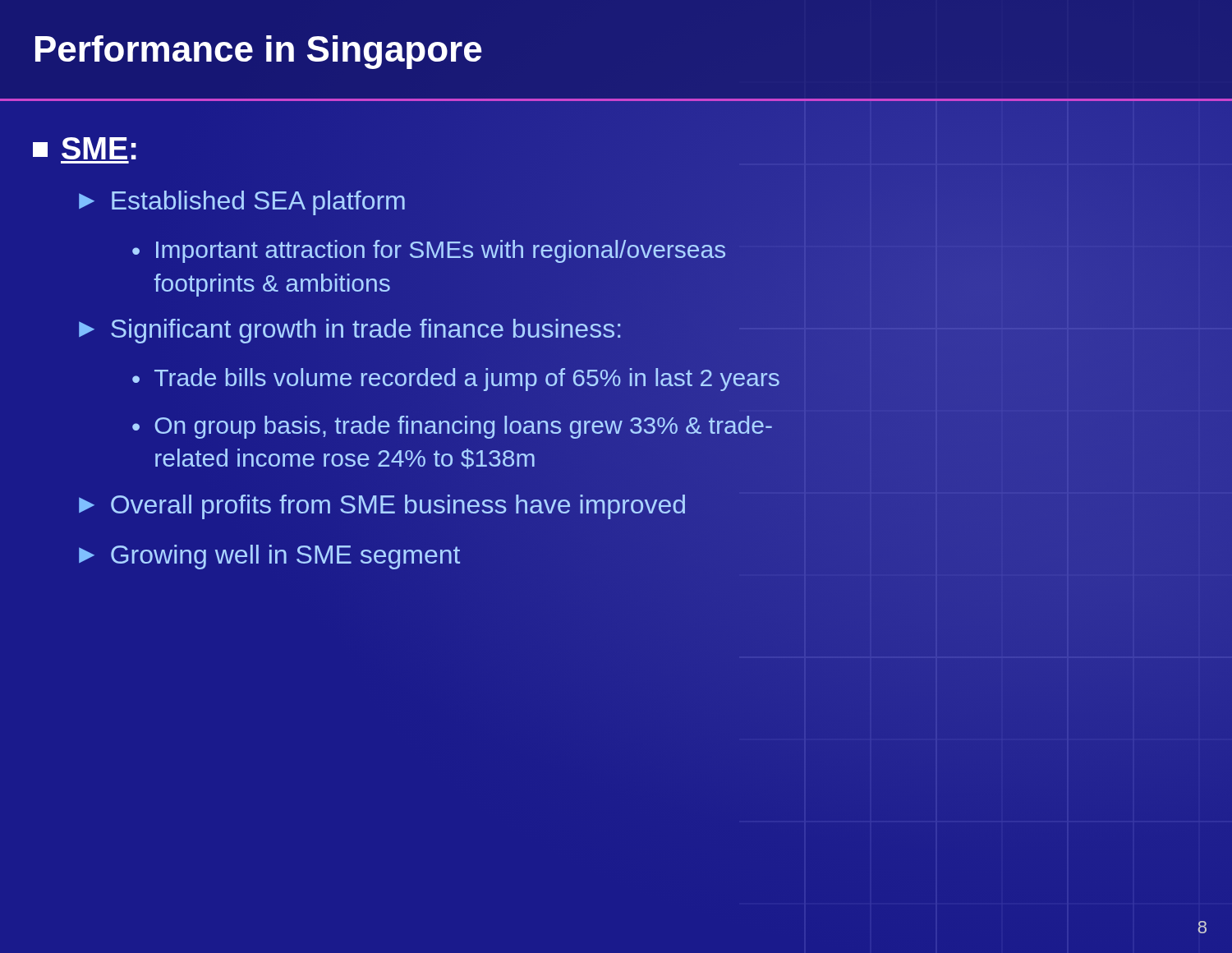
Task: Click on the list item that says "• On group basis, trade financing"
Action: pyautogui.click(x=452, y=442)
